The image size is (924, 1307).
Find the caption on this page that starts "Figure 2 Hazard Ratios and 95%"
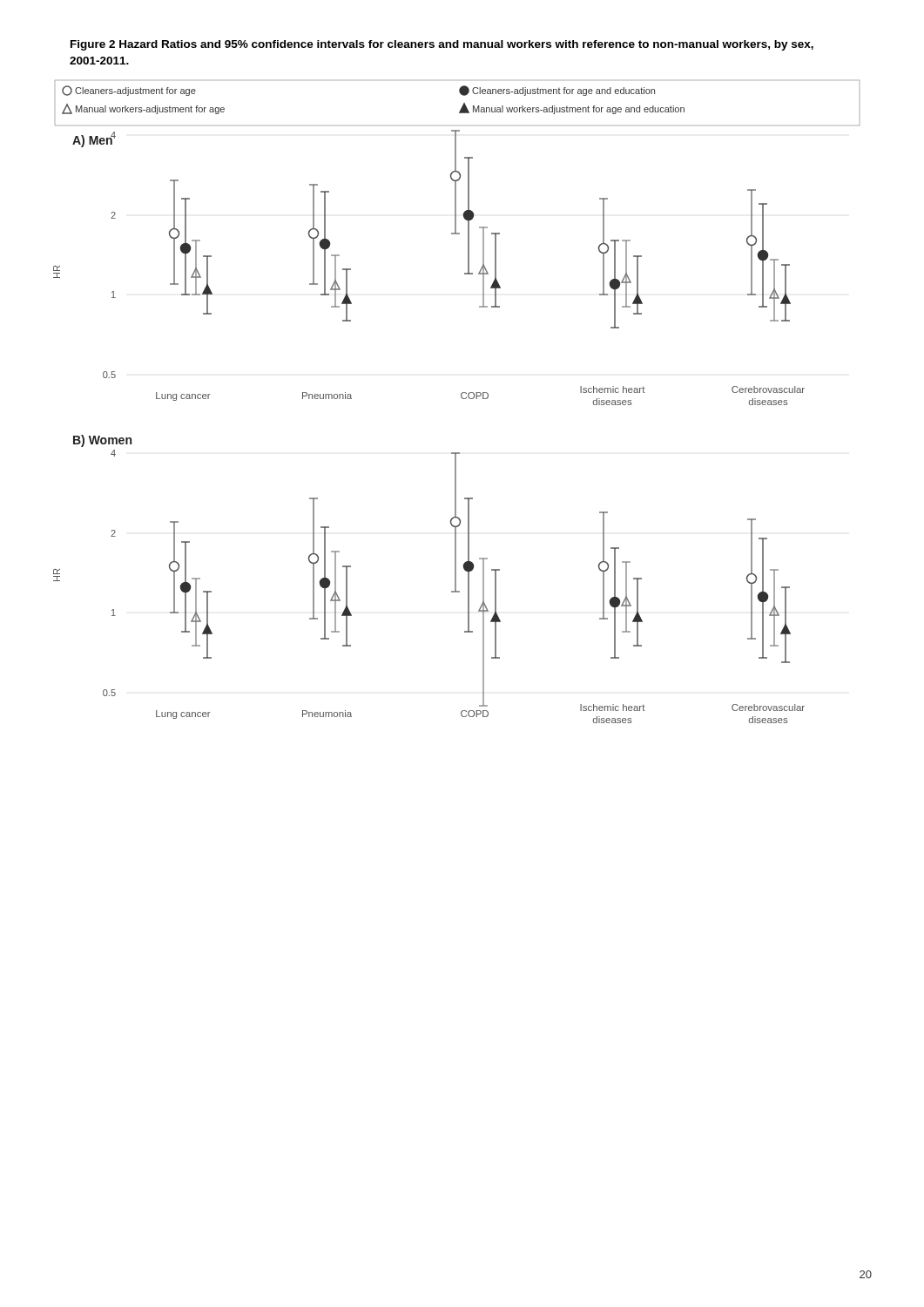click(x=442, y=52)
